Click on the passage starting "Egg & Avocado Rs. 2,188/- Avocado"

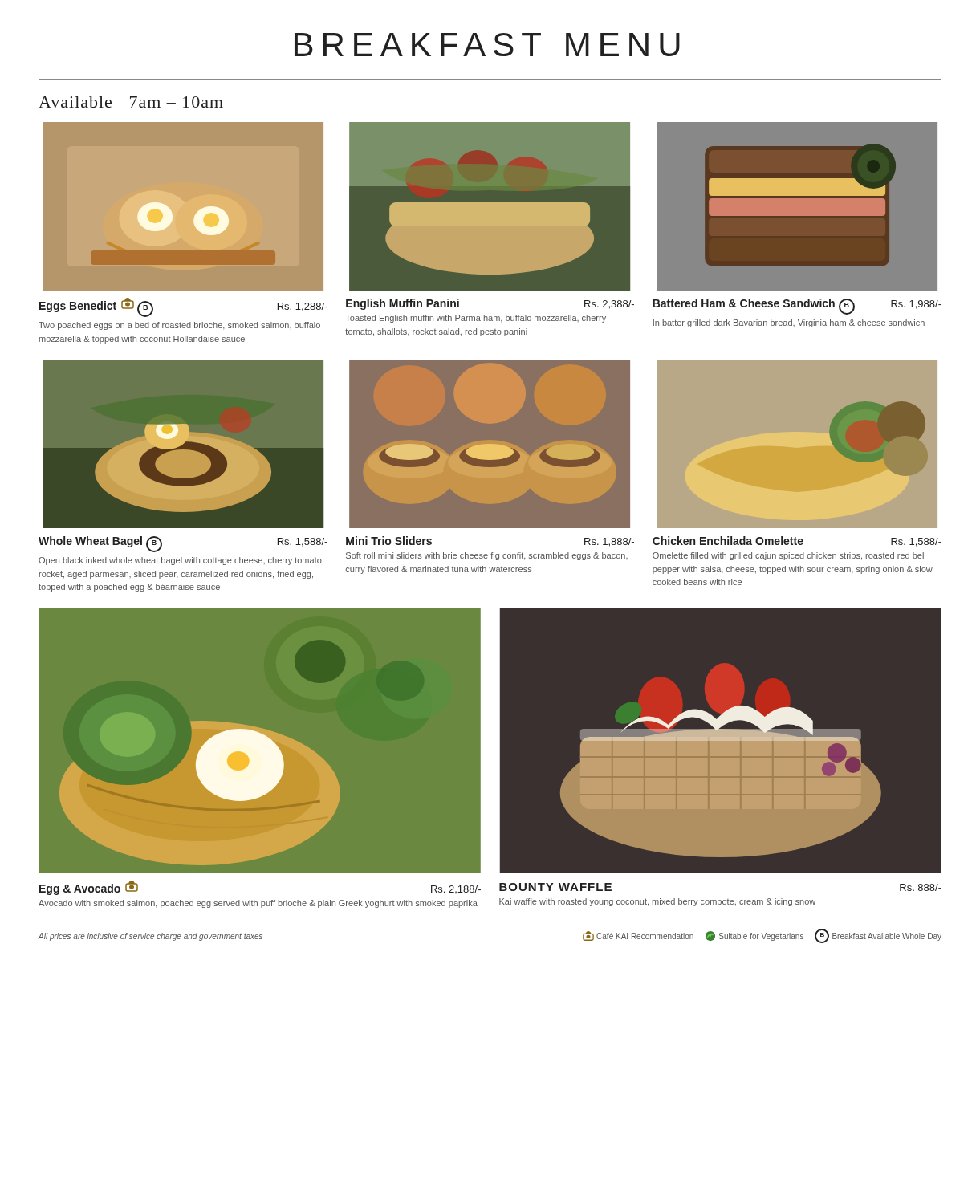(260, 894)
